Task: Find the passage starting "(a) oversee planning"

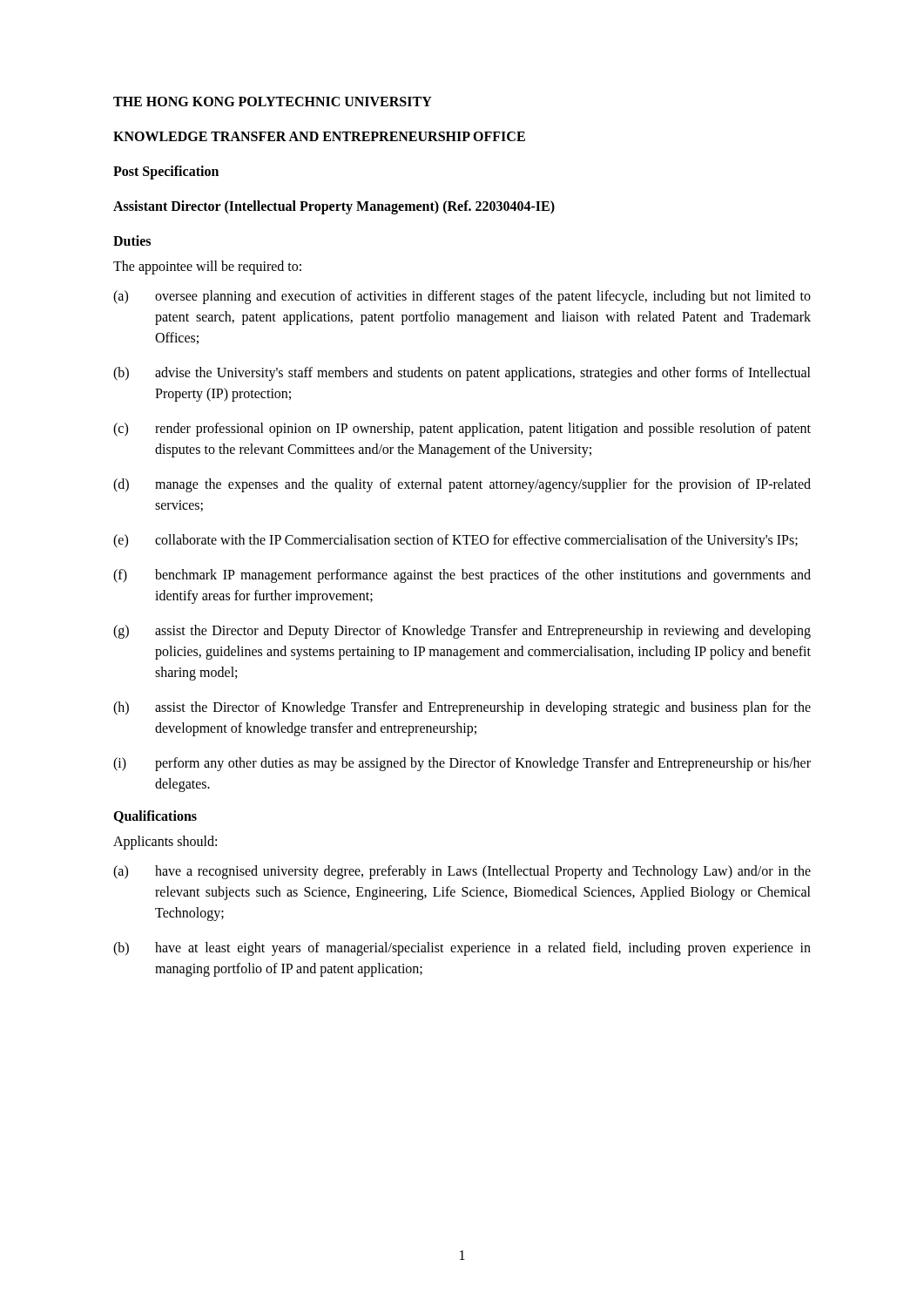Action: [462, 317]
